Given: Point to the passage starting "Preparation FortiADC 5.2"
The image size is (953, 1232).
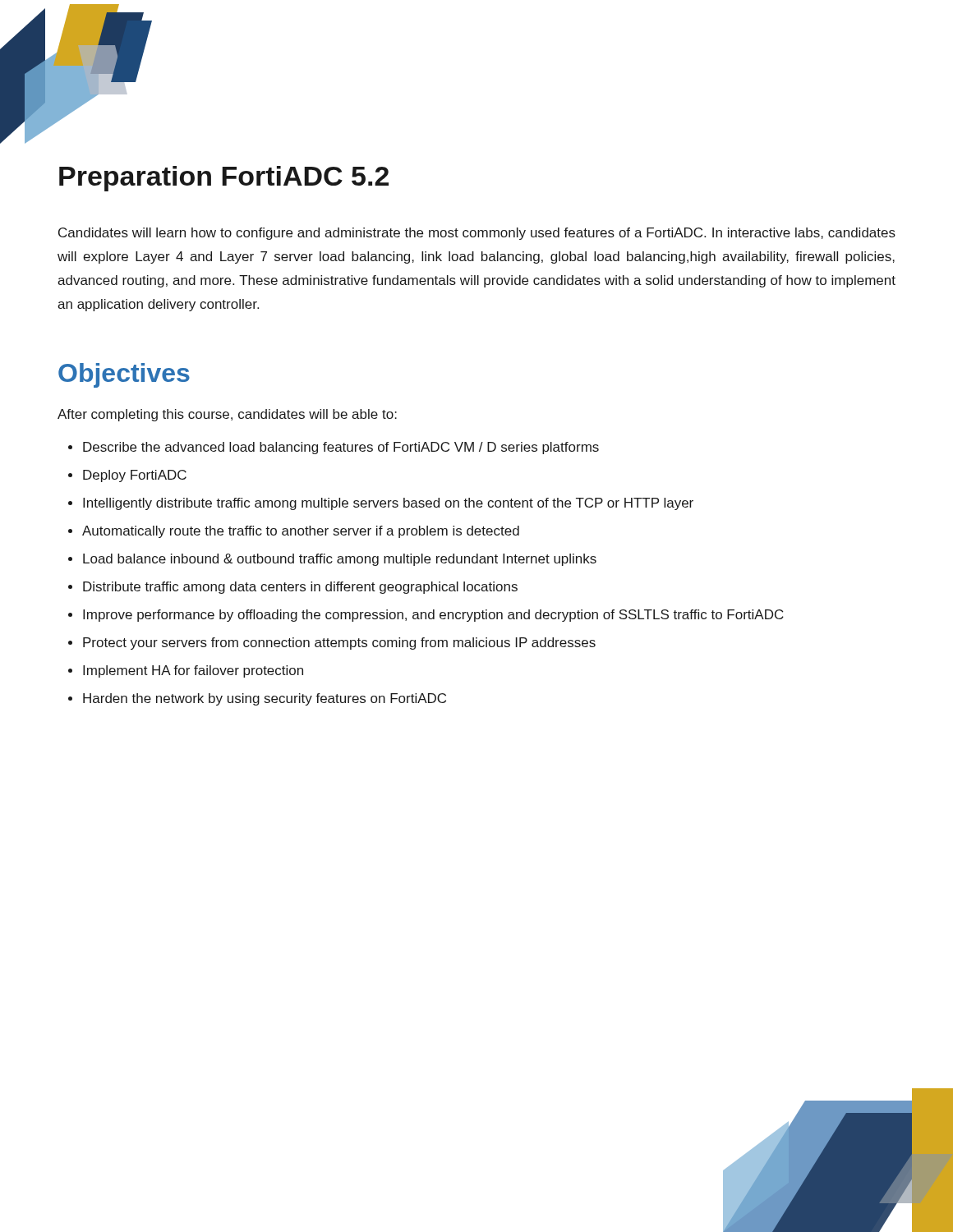Looking at the screenshot, I should click(224, 176).
